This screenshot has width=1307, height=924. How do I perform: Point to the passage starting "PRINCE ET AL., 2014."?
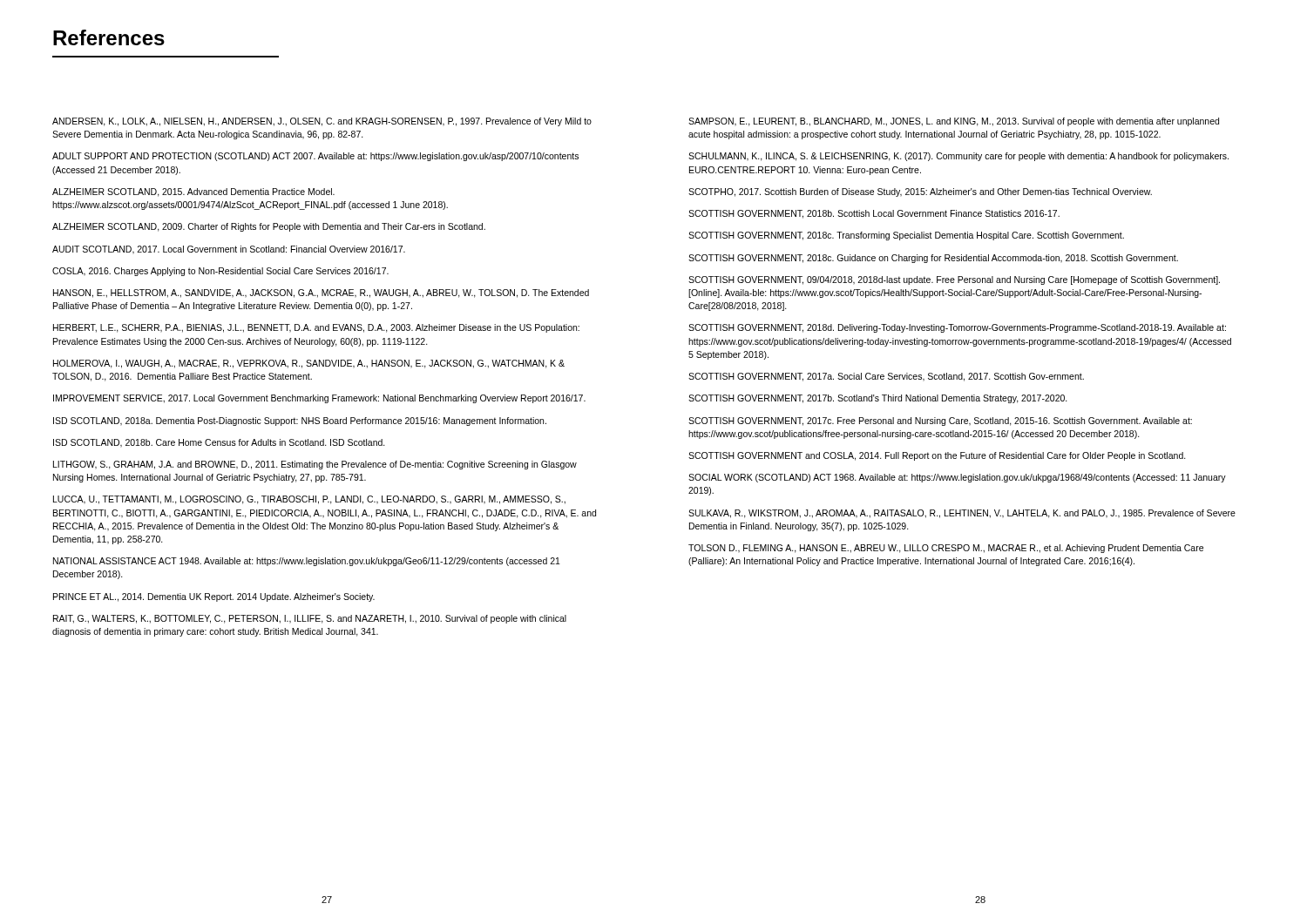(214, 596)
